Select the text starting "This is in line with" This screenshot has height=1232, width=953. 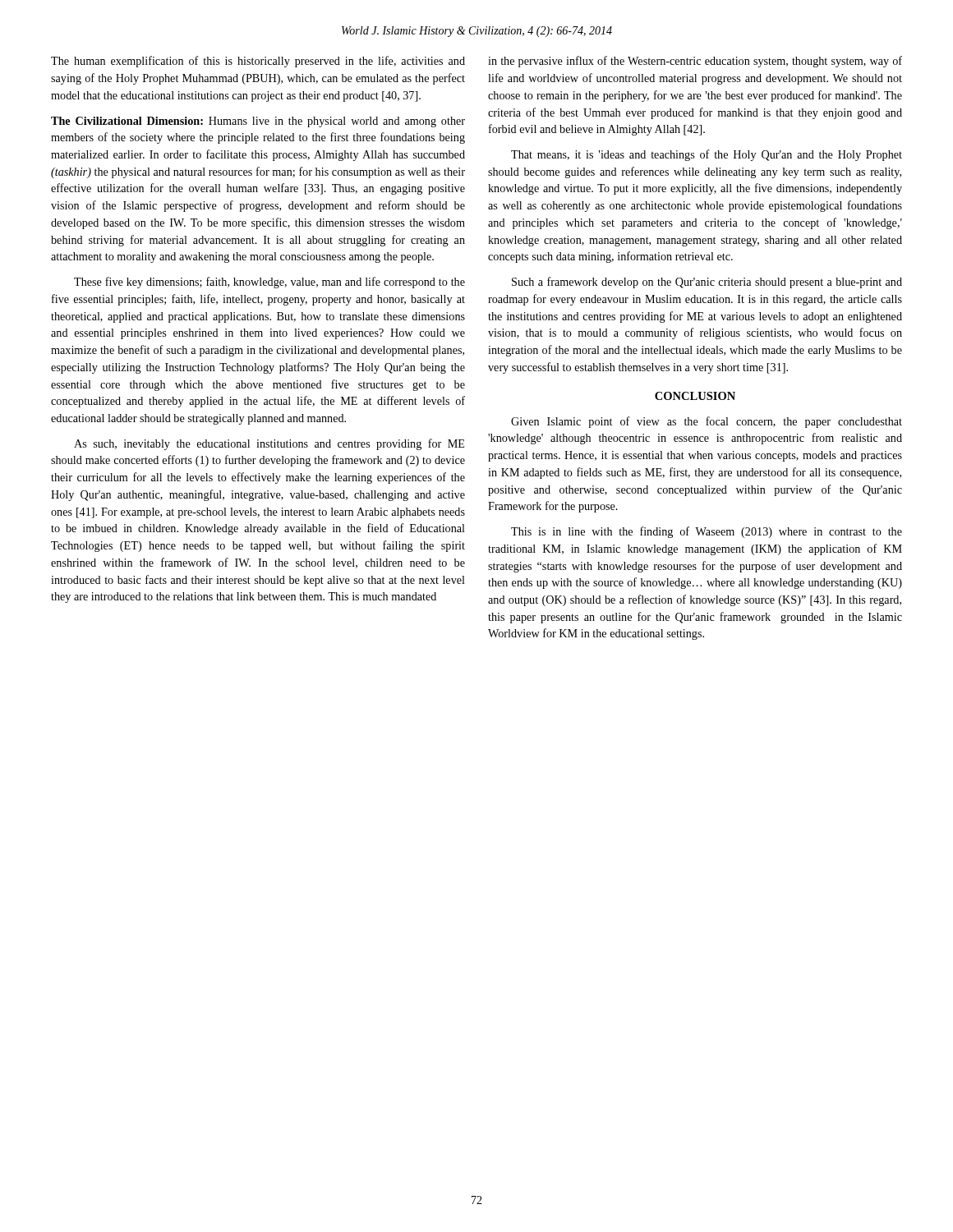[695, 583]
